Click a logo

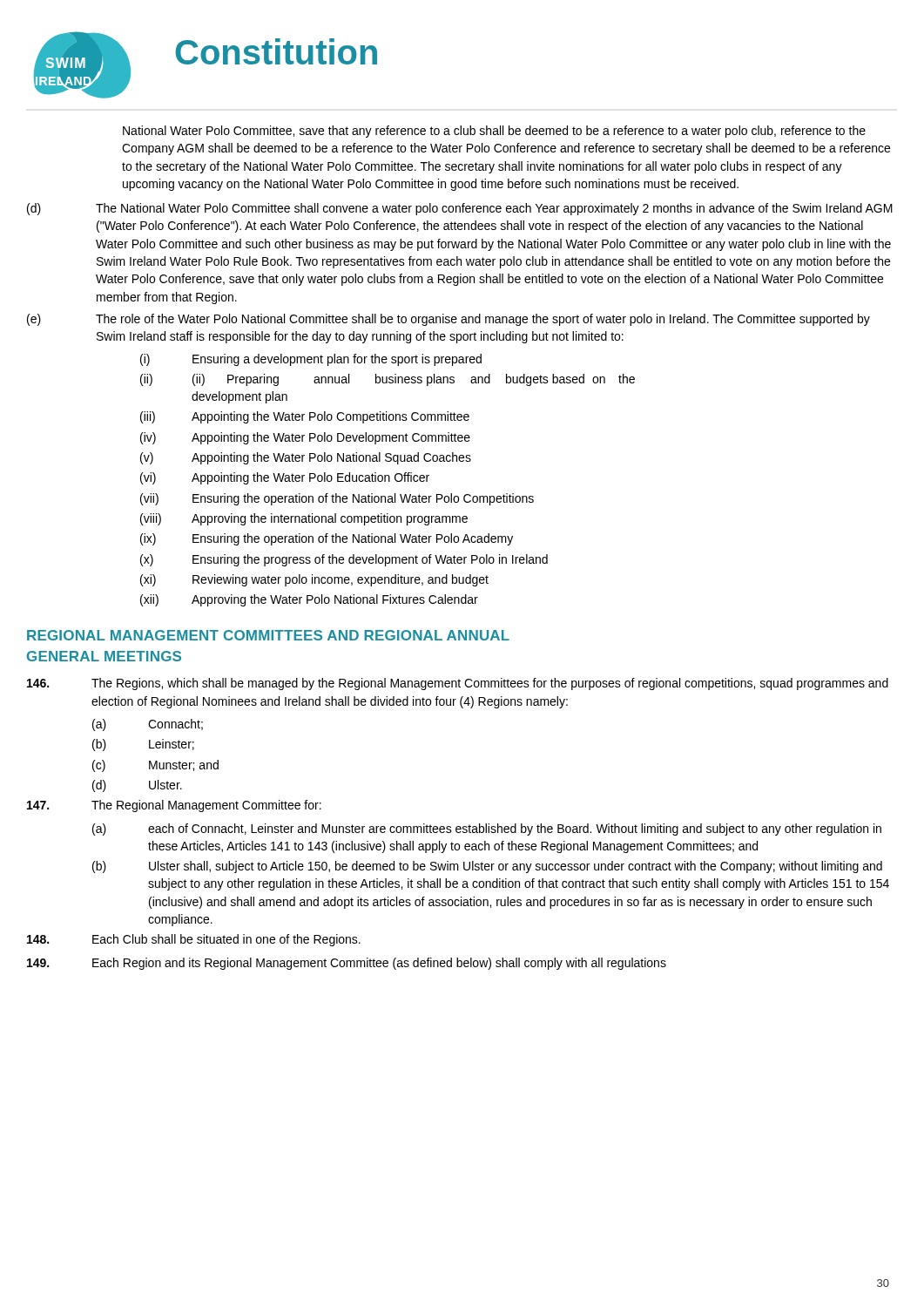point(87,69)
